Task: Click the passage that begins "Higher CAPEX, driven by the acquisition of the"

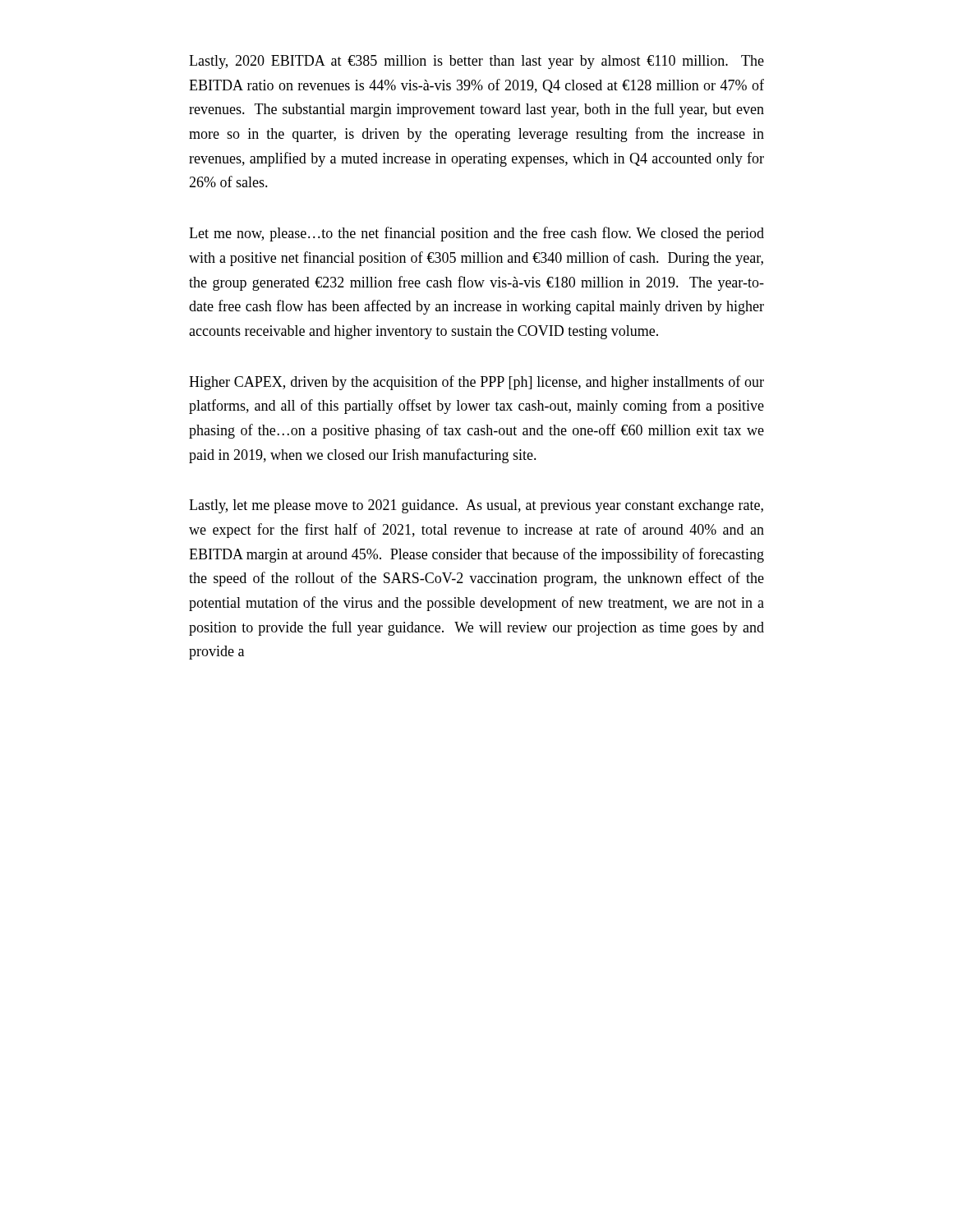Action: (476, 418)
